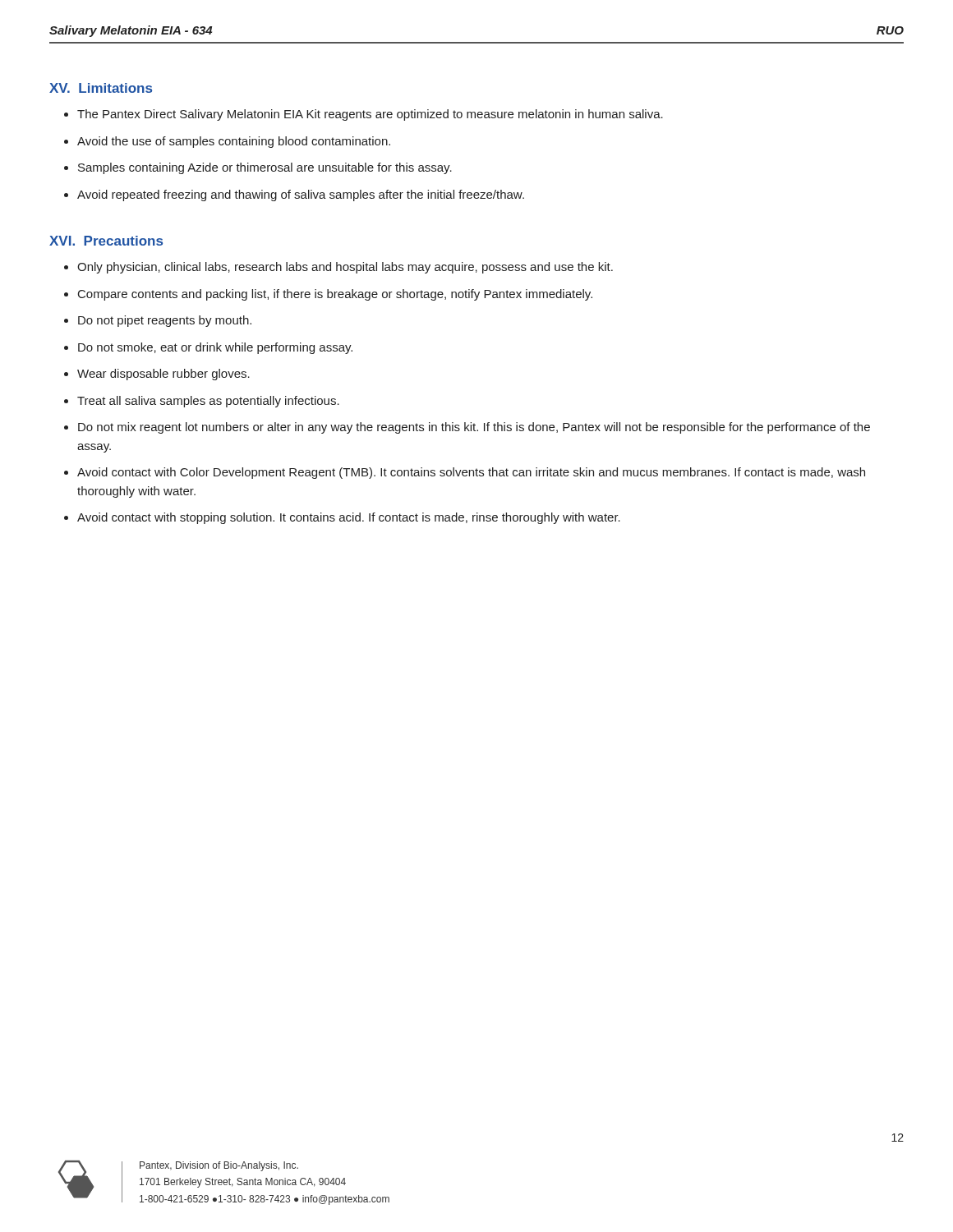Locate the list item containing "Avoid repeated freezing and thawing of saliva samples"
953x1232 pixels.
click(490, 194)
